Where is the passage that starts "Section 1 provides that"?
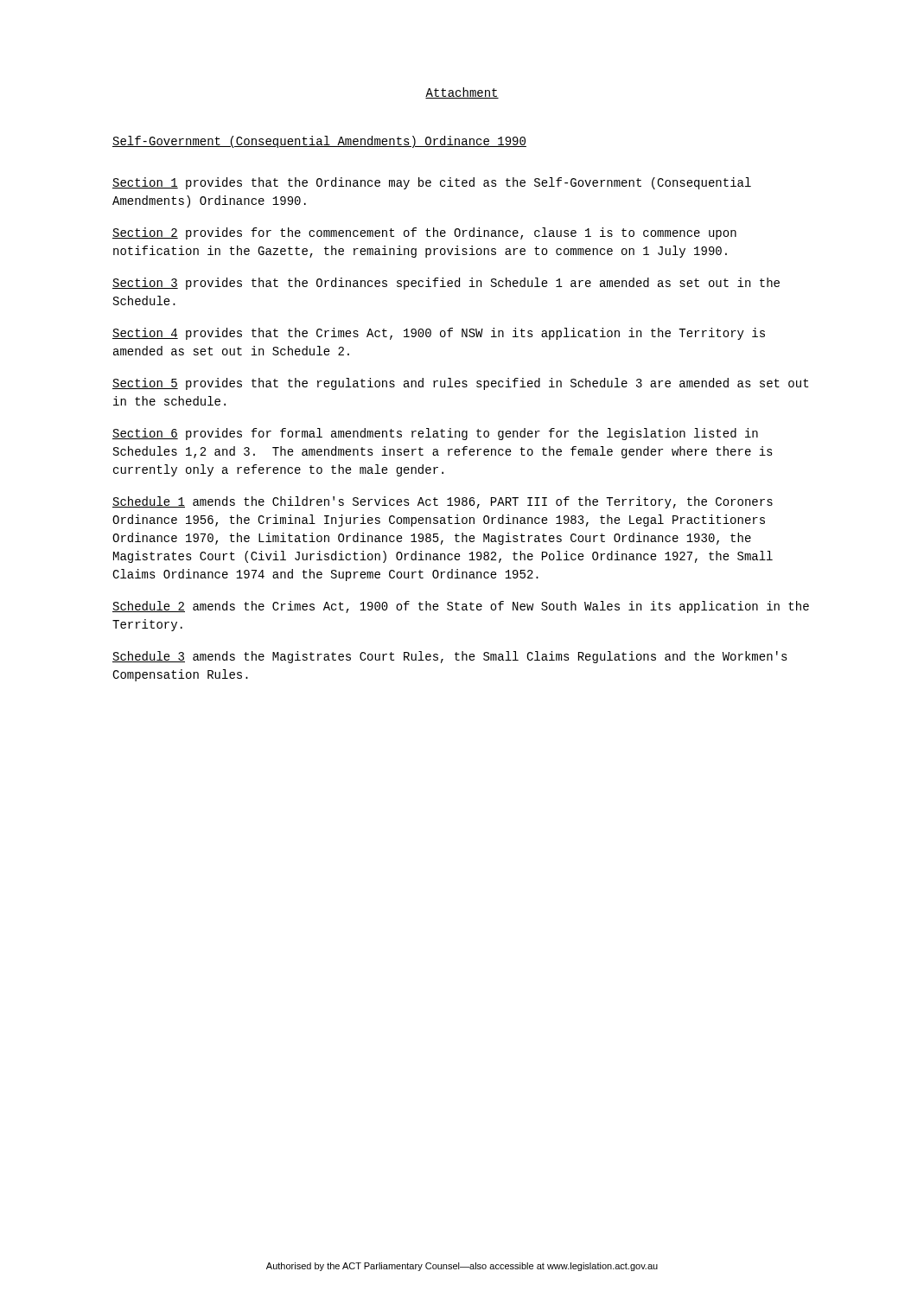This screenshot has height=1297, width=924. [432, 192]
